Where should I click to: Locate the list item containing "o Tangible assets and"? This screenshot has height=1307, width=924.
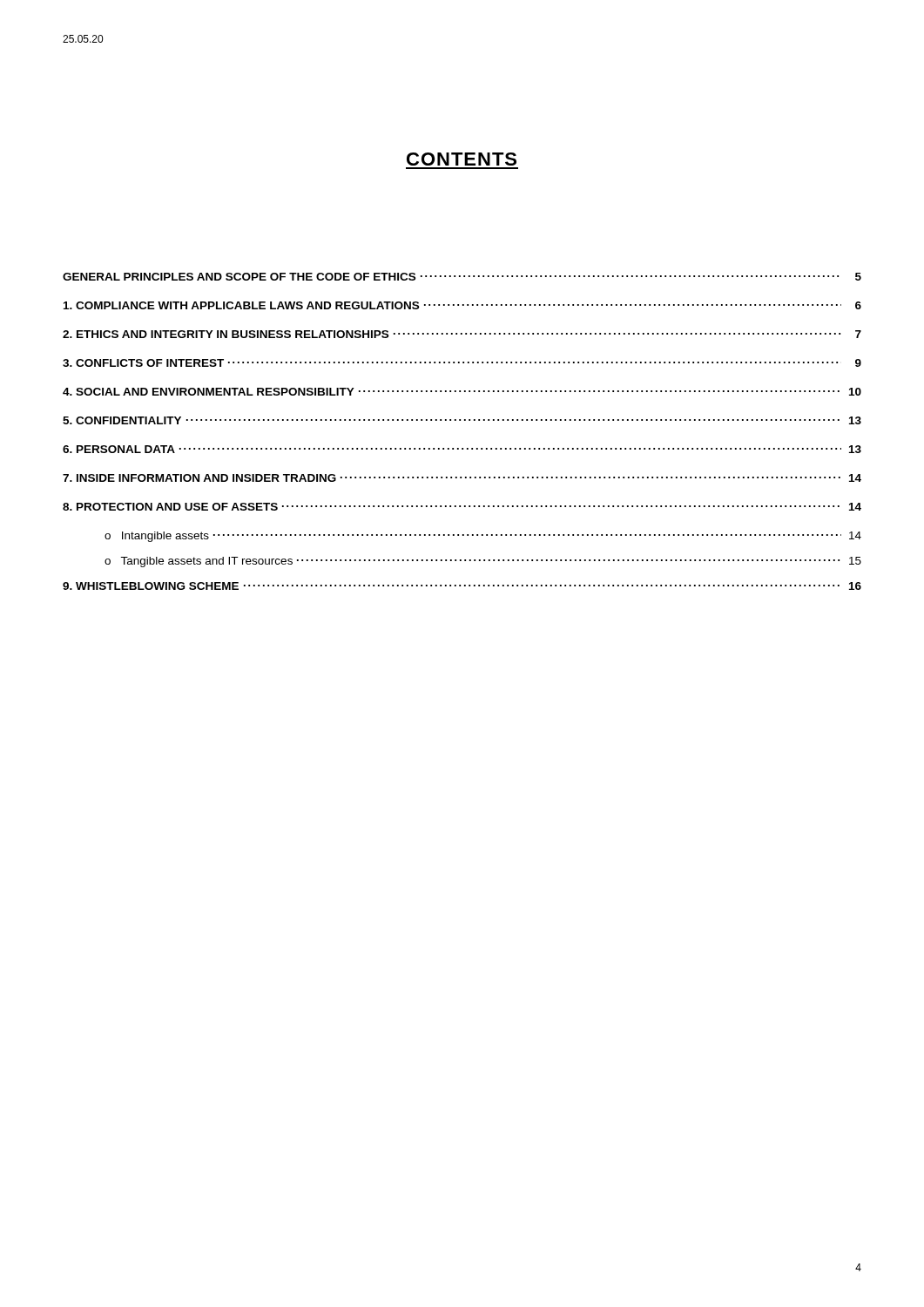[483, 561]
